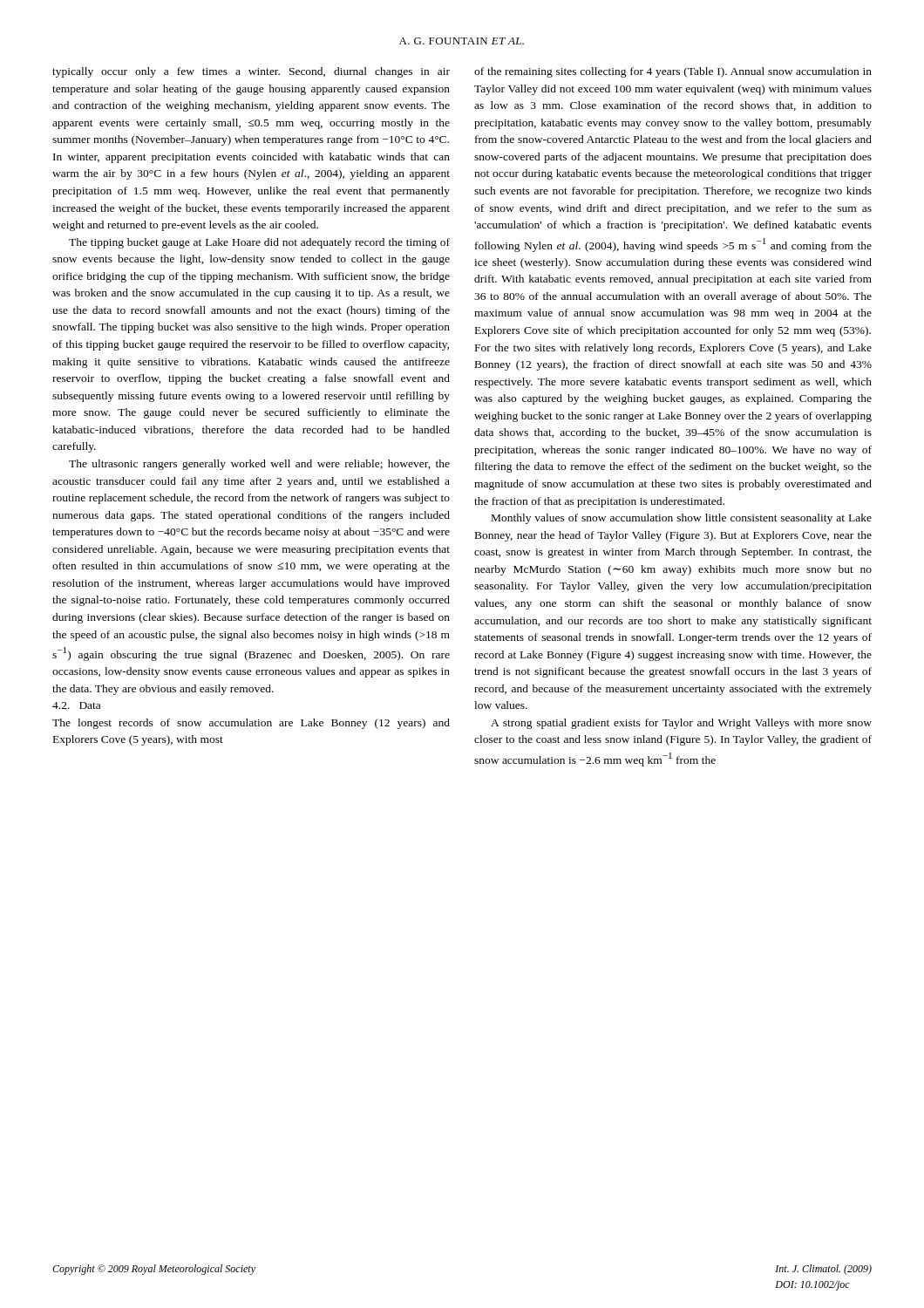The width and height of the screenshot is (924, 1308).
Task: Click the passage that begins "typically occur only a few times a winter."
Action: pyautogui.click(x=251, y=148)
